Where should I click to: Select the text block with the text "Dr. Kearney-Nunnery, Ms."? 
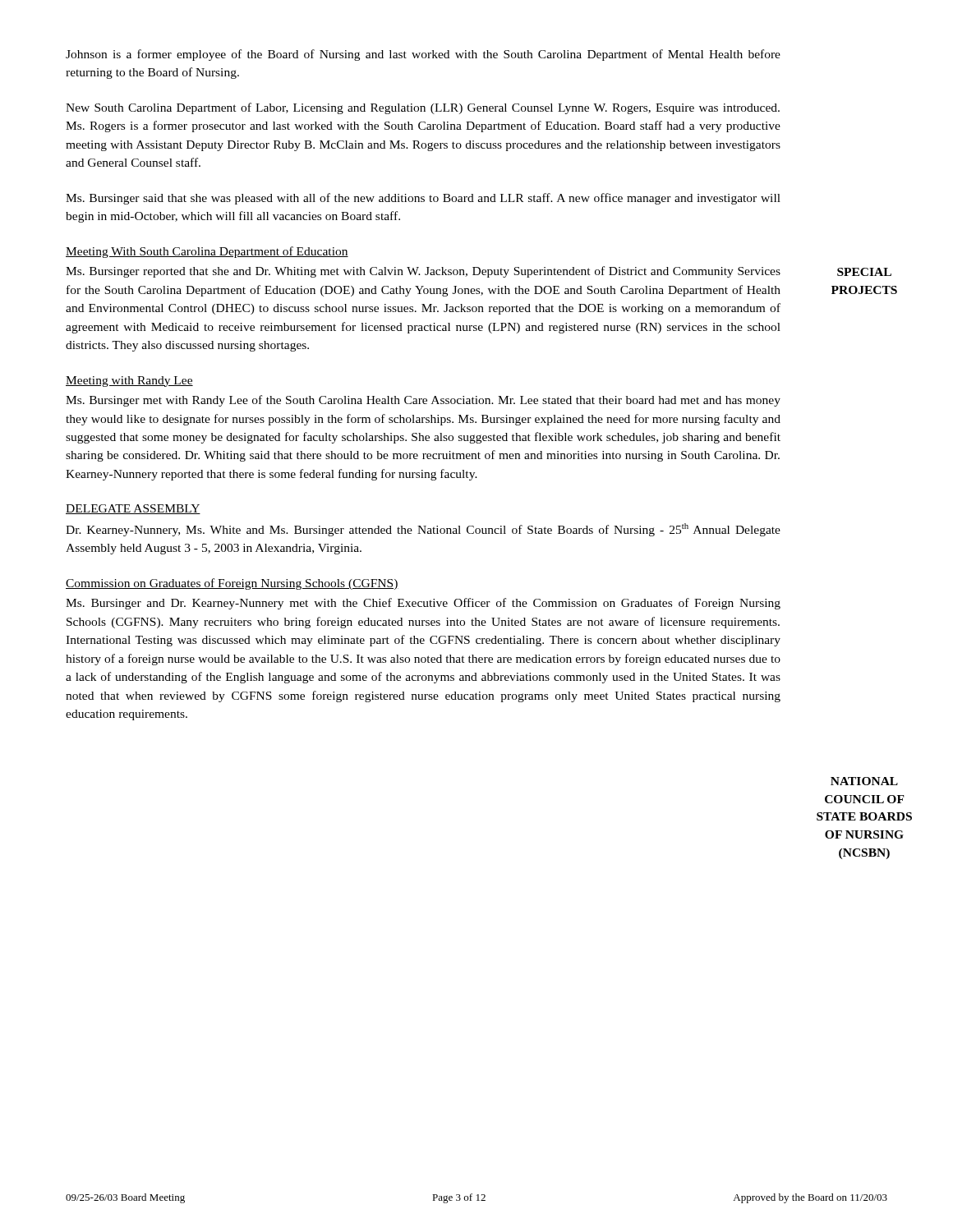423,538
